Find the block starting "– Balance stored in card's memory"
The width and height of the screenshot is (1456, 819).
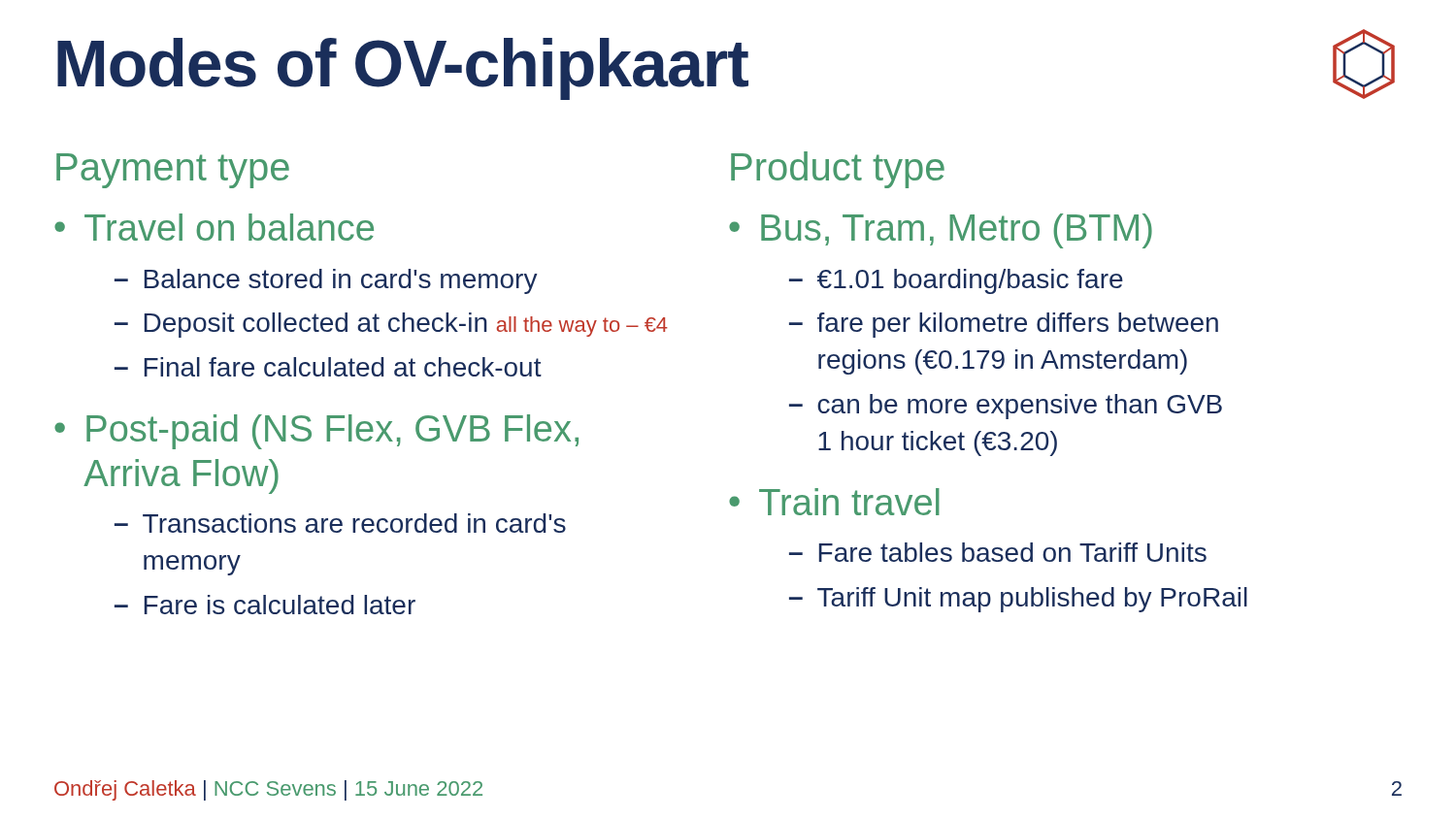coord(325,279)
